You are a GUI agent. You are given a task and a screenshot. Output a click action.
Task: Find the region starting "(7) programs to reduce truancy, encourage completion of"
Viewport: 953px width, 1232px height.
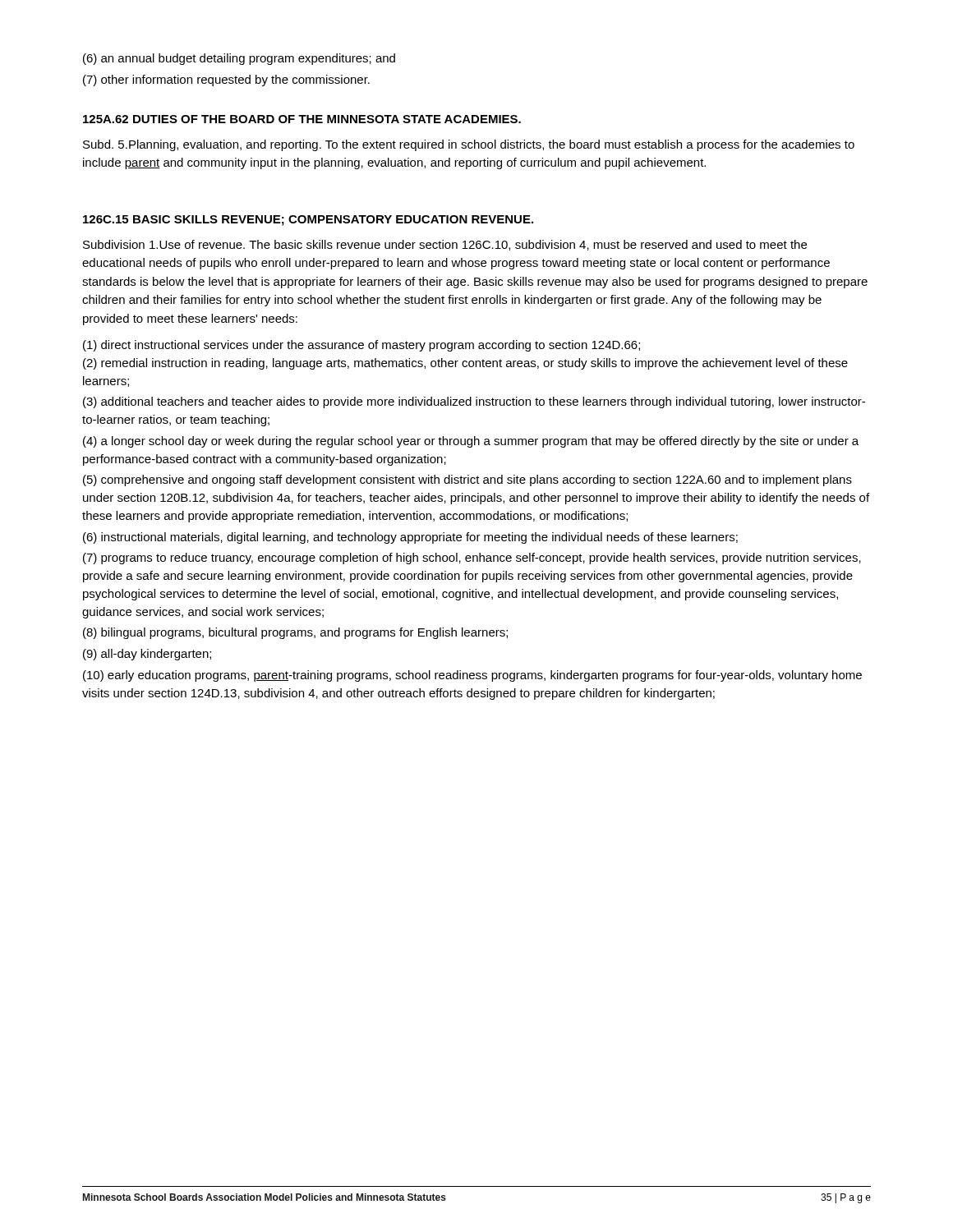pos(472,584)
